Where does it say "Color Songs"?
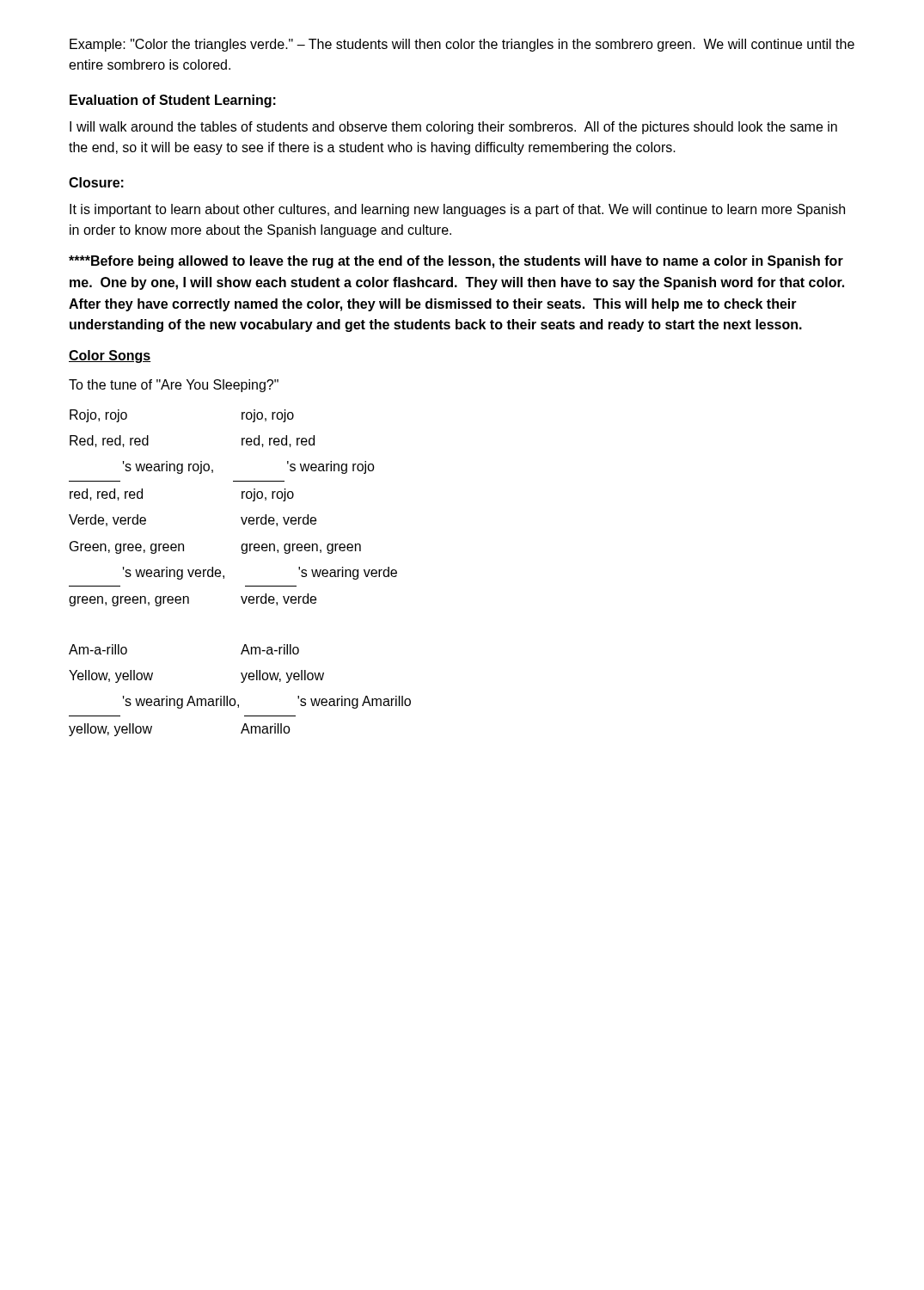This screenshot has width=924, height=1290. coord(110,356)
